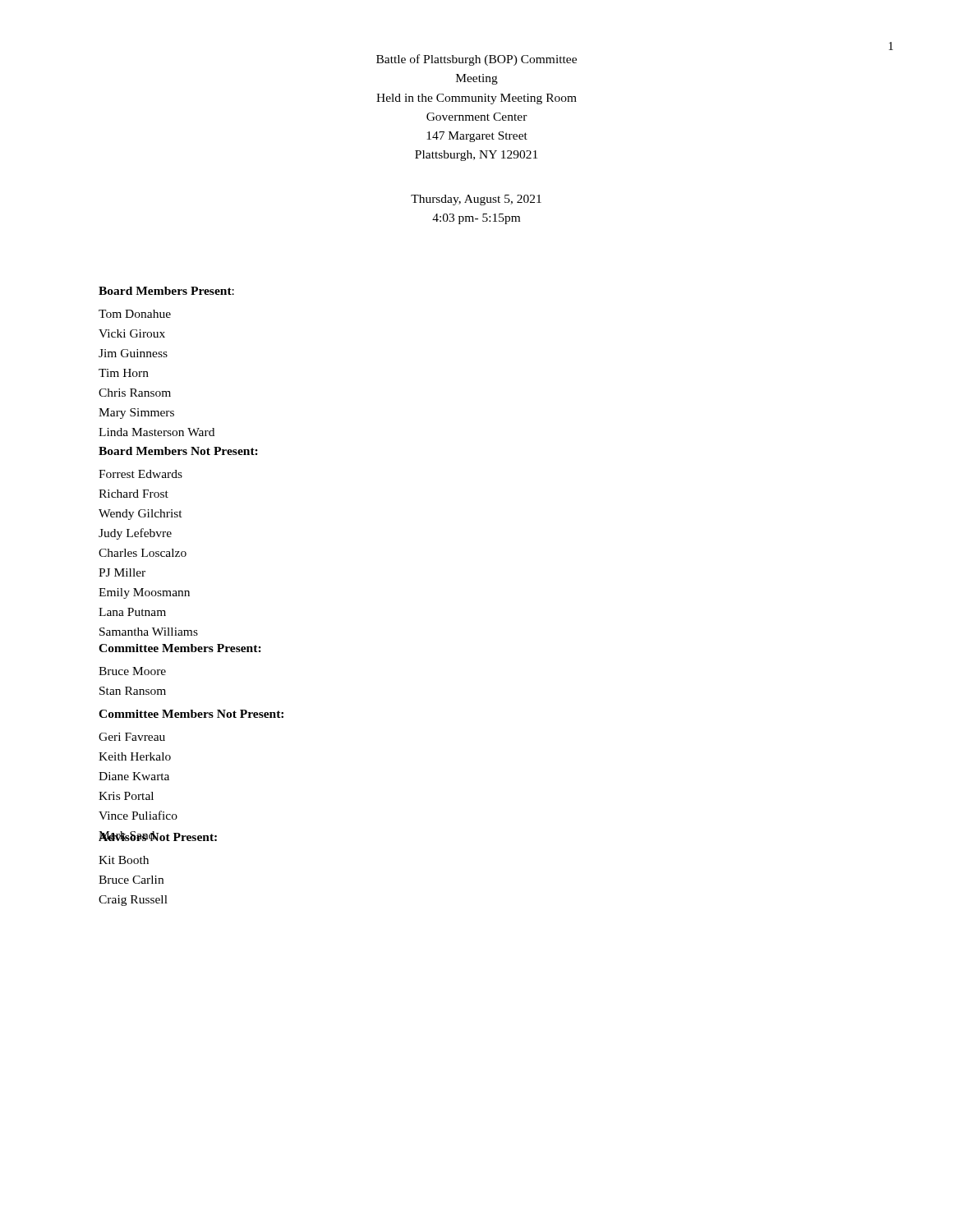
Task: Click on the text starting "Vince Puliafico"
Action: click(x=138, y=815)
